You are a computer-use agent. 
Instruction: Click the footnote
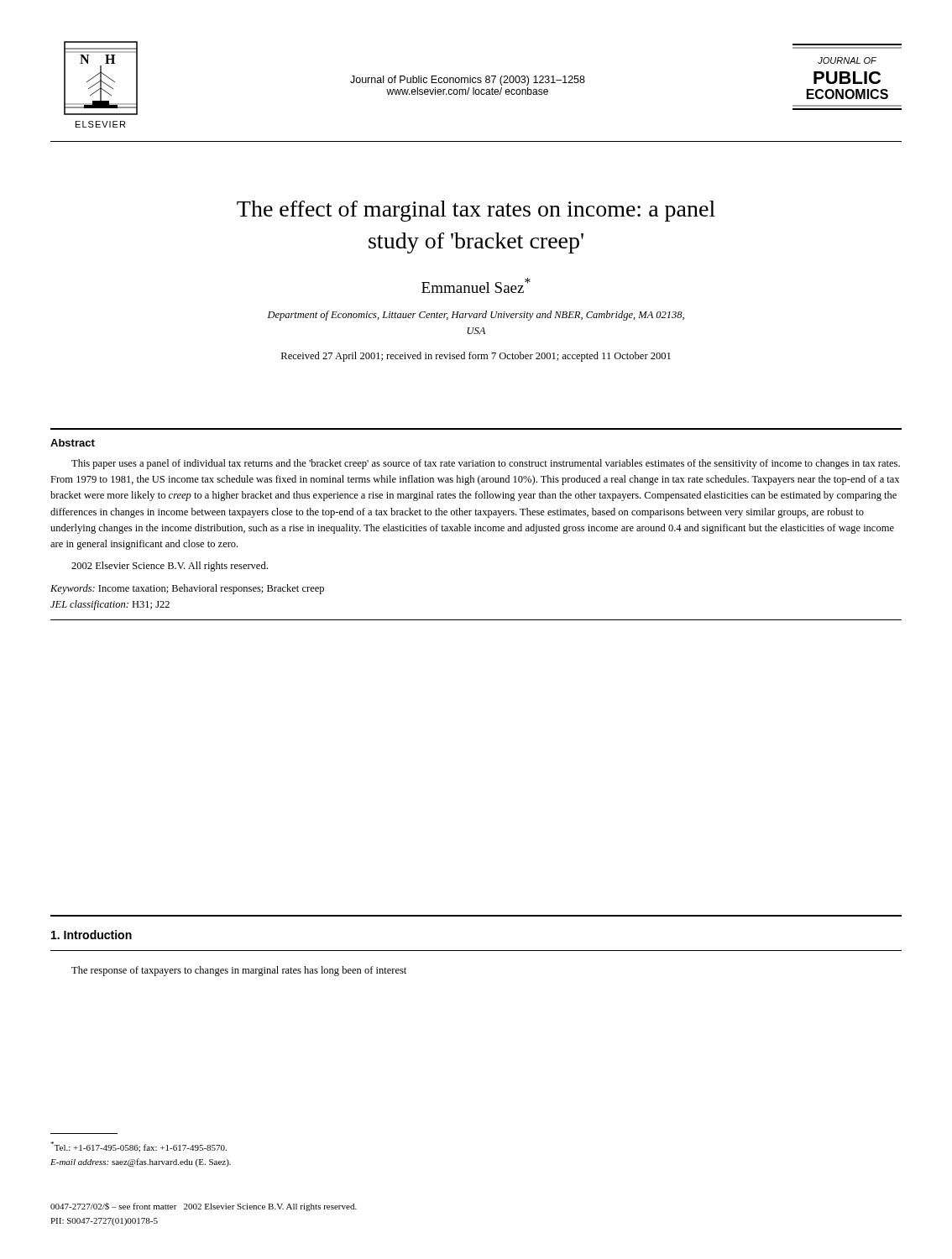pyautogui.click(x=141, y=1153)
